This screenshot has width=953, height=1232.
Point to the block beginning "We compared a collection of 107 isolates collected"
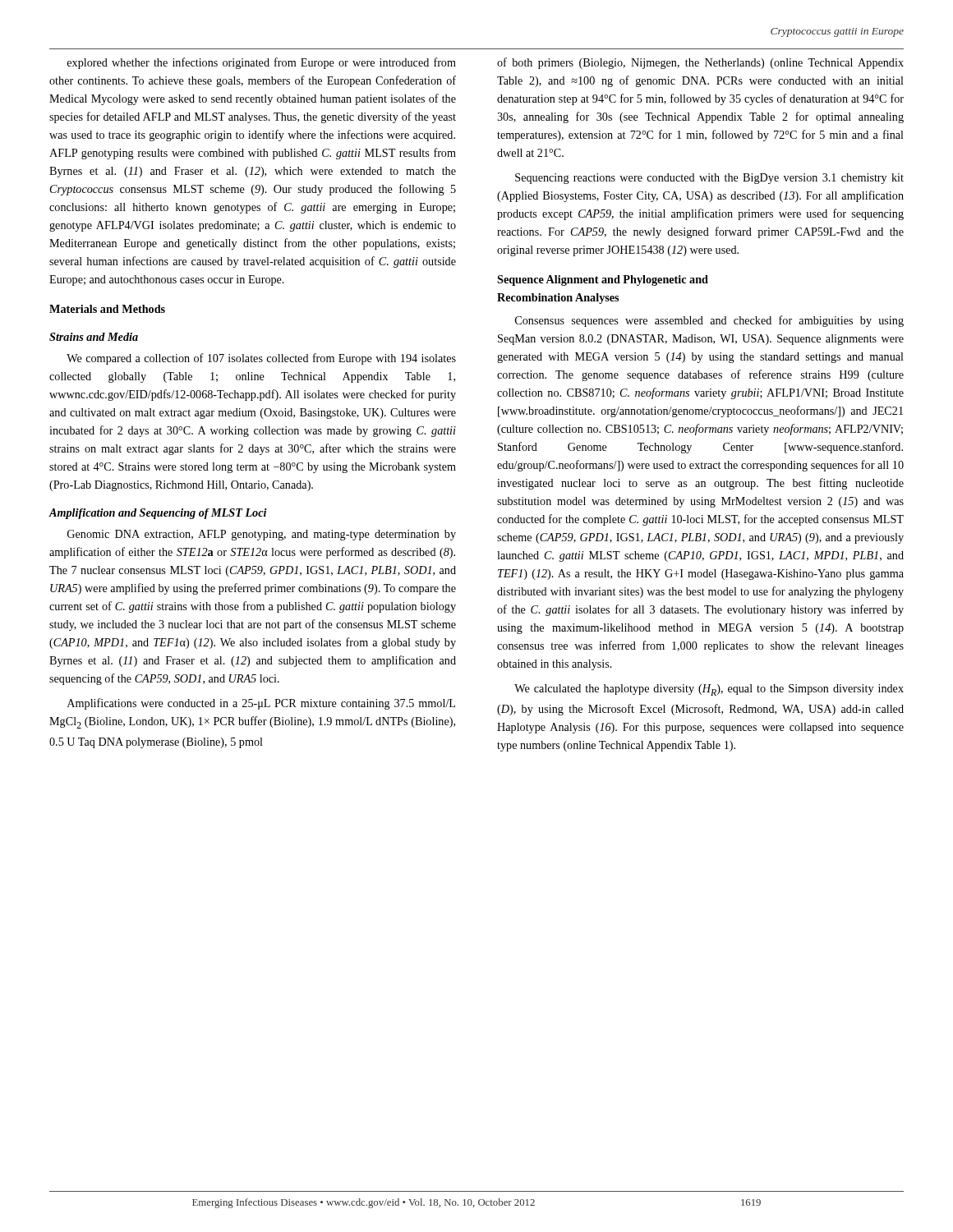pos(253,421)
